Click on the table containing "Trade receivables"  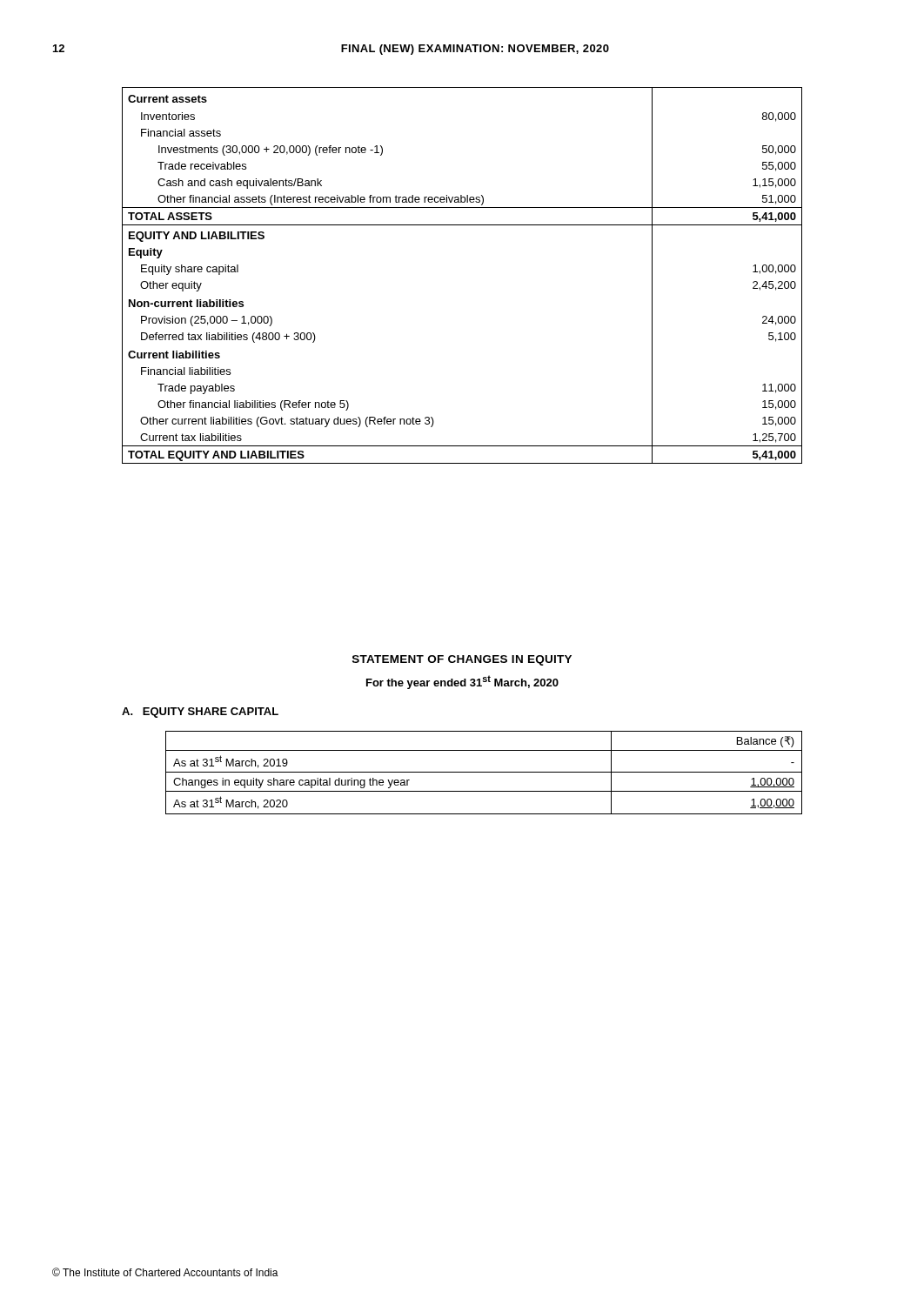coord(462,275)
